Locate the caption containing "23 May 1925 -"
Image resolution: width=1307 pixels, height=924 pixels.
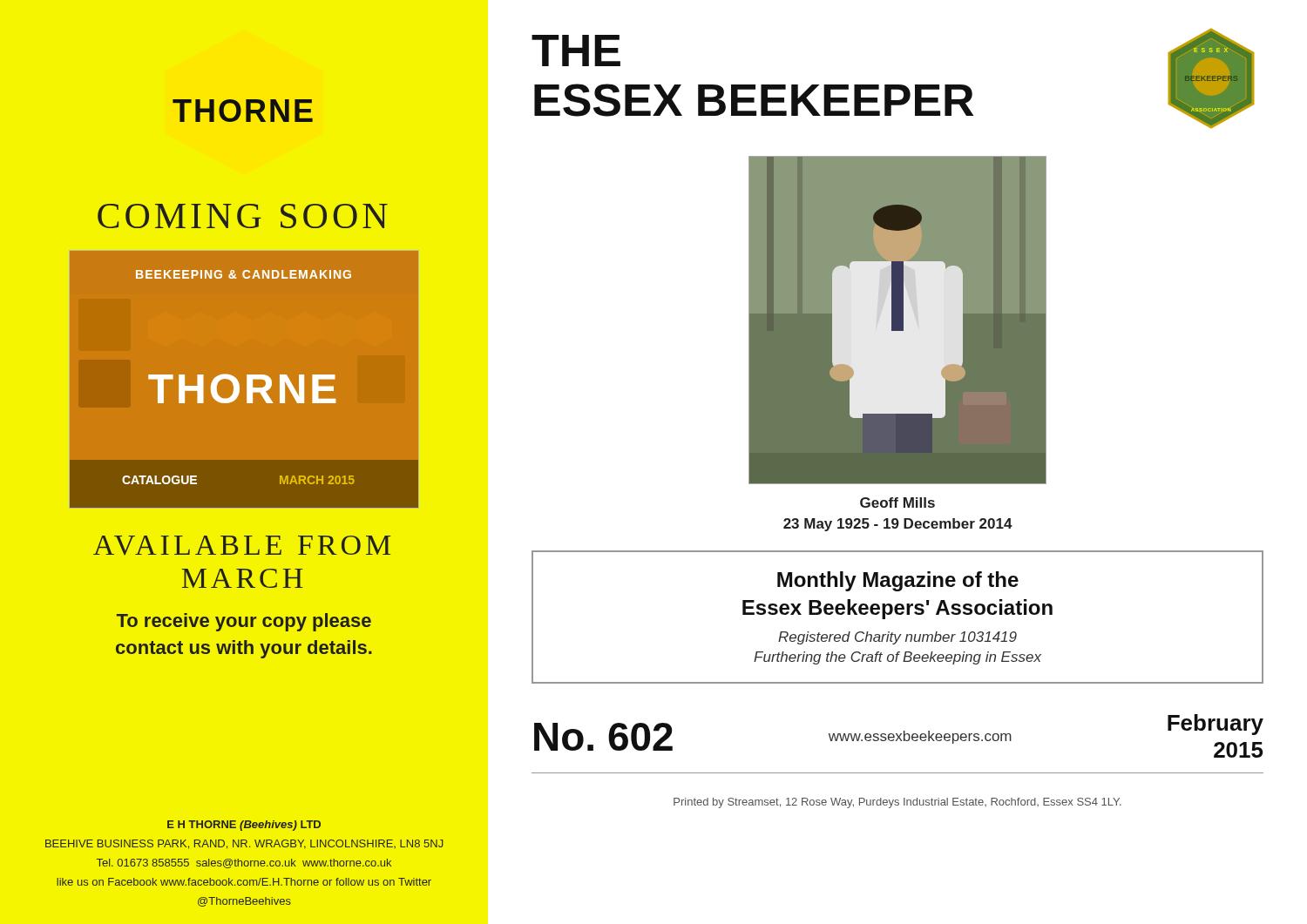897,524
